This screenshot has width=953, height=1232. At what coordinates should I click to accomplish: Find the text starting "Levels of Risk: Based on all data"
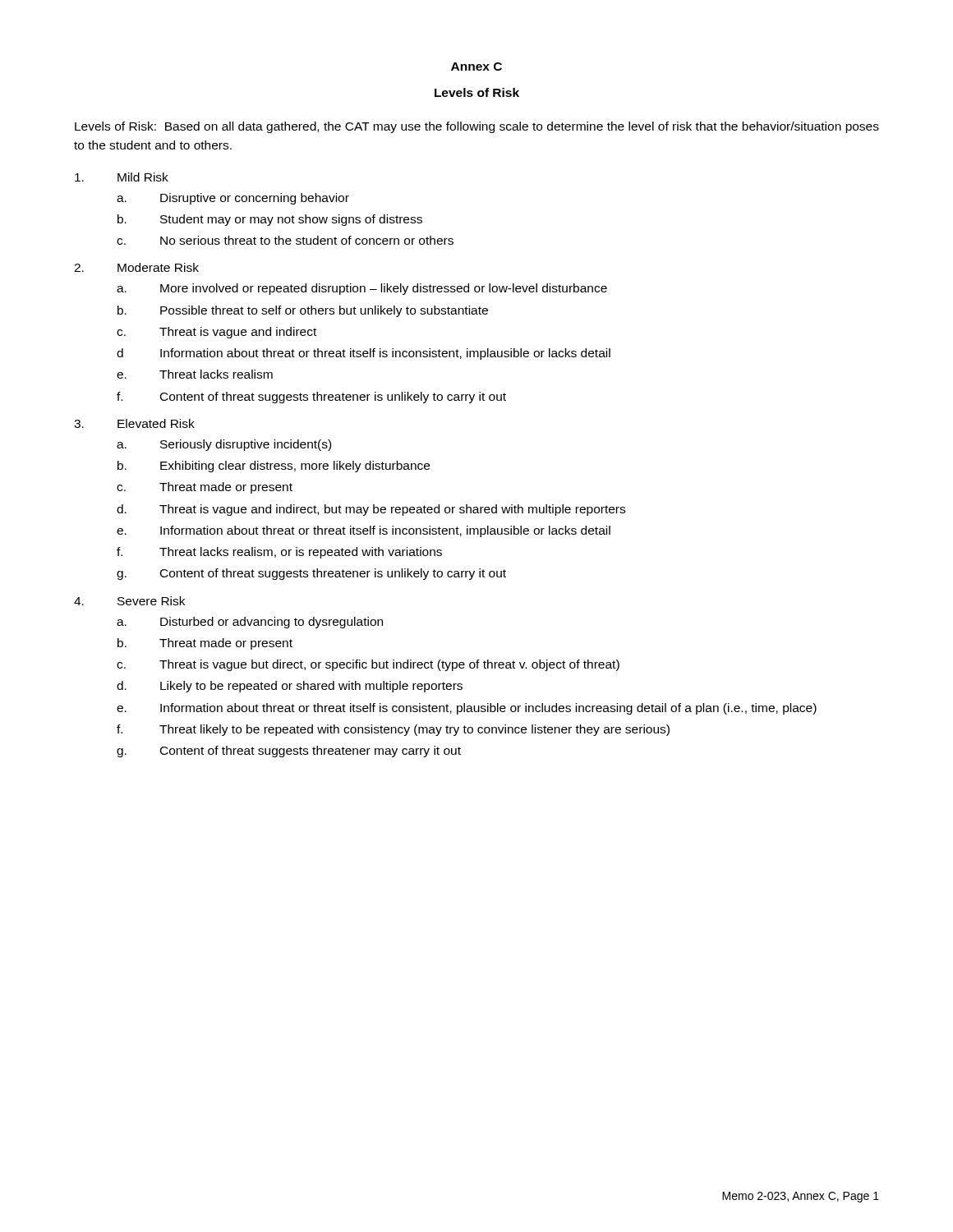click(476, 136)
